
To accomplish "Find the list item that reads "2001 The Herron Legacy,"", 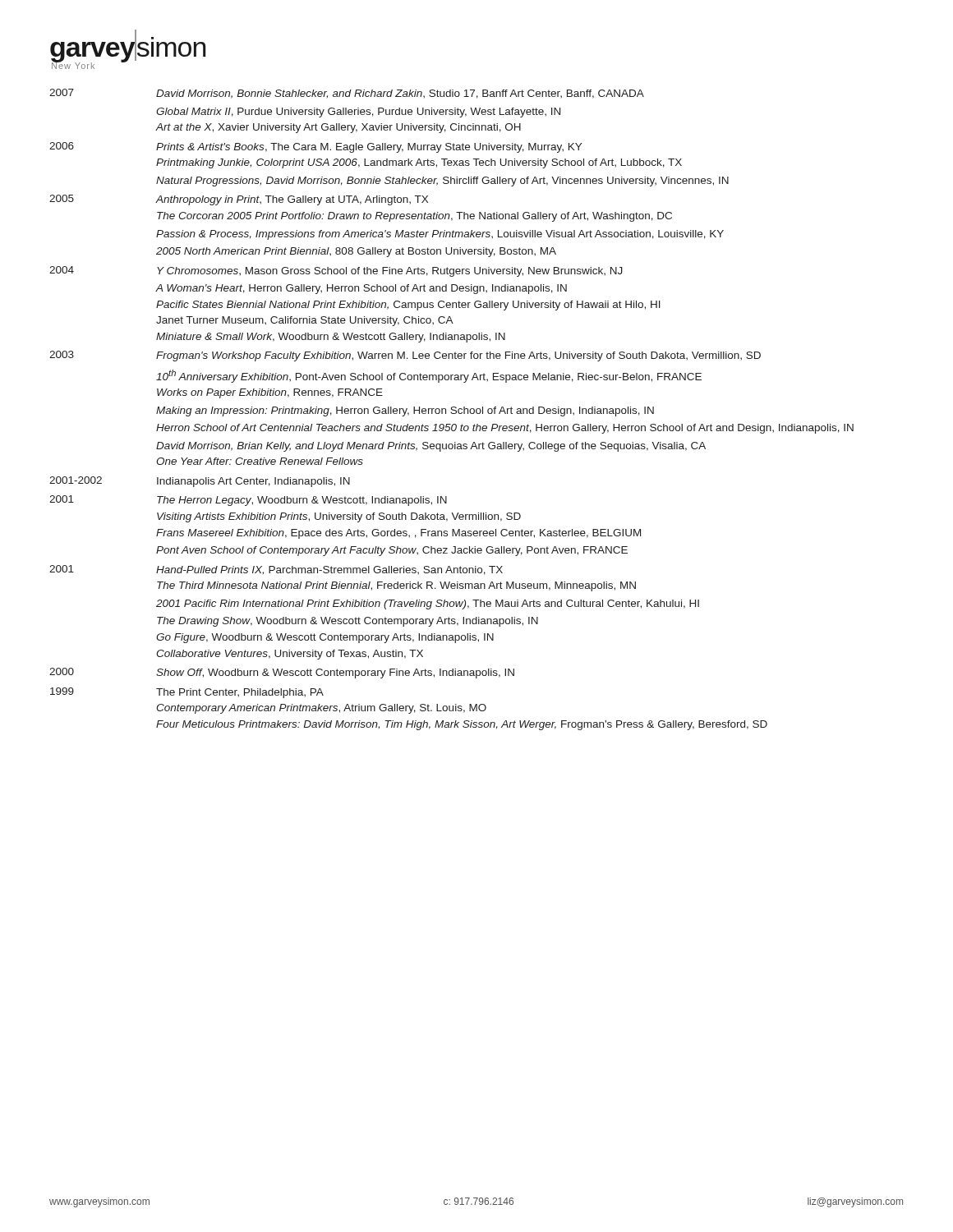I will pyautogui.click(x=476, y=526).
